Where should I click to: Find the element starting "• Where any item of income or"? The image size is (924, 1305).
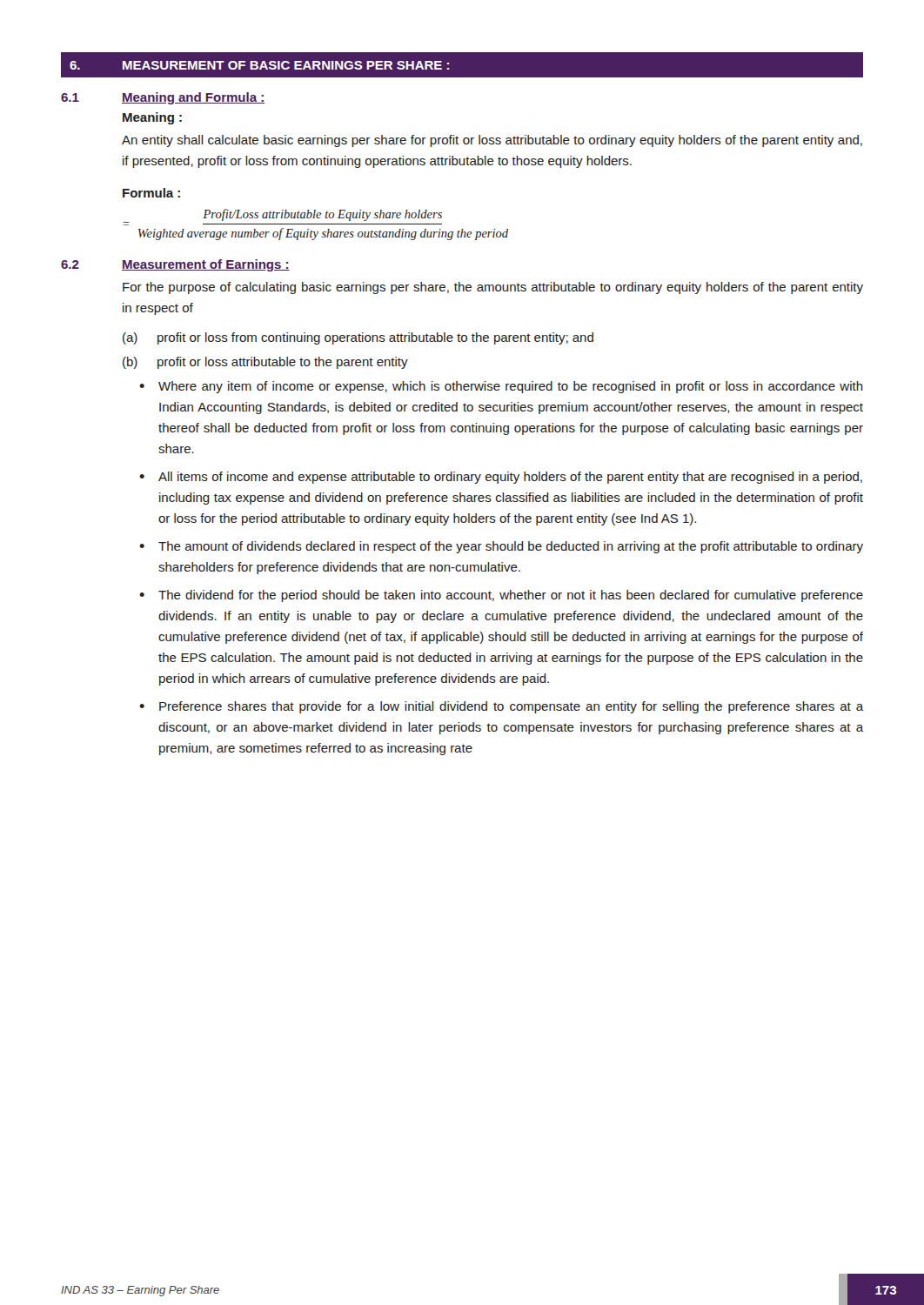click(x=501, y=418)
